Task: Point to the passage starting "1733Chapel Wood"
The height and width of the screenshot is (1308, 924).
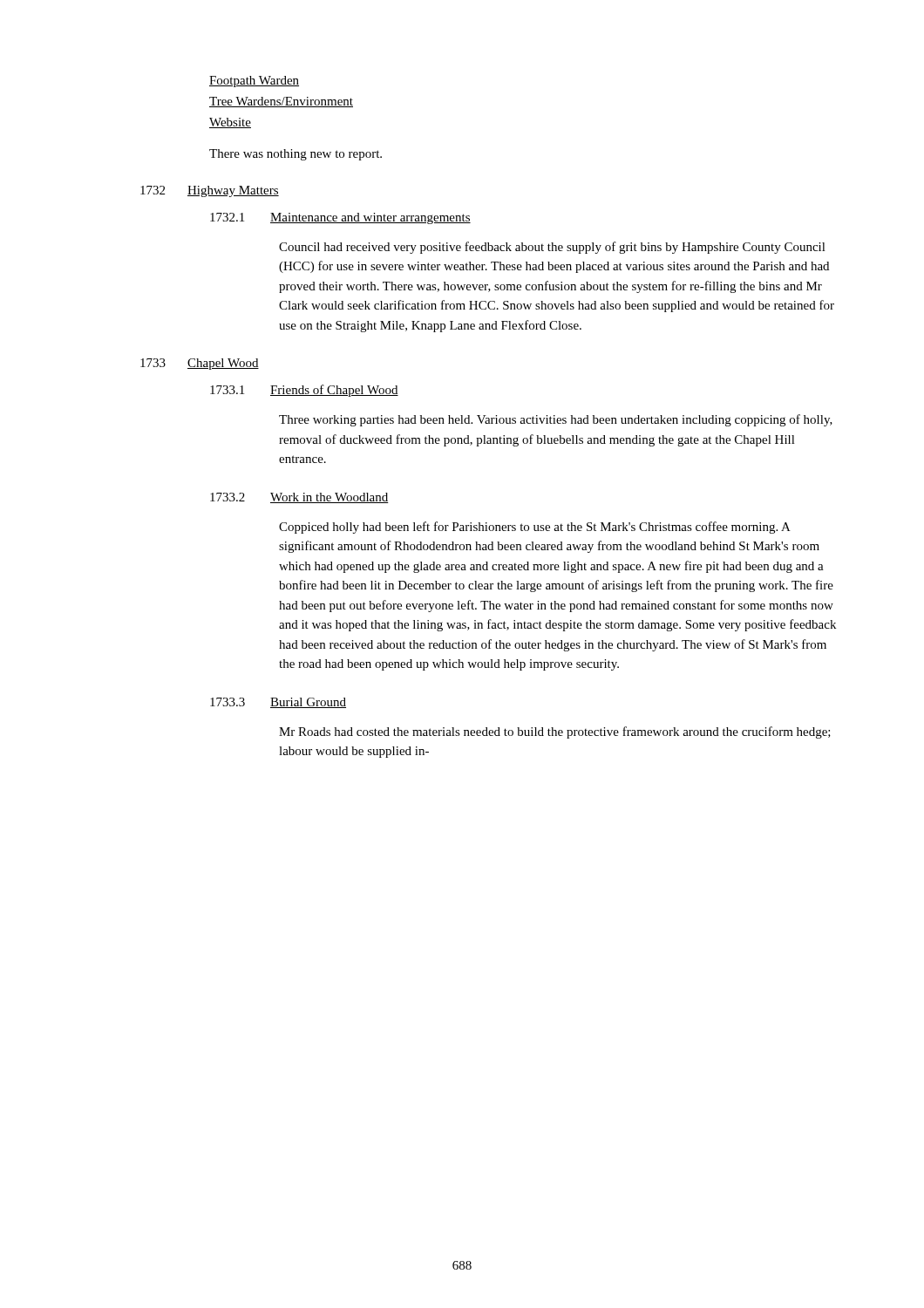Action: 199,363
